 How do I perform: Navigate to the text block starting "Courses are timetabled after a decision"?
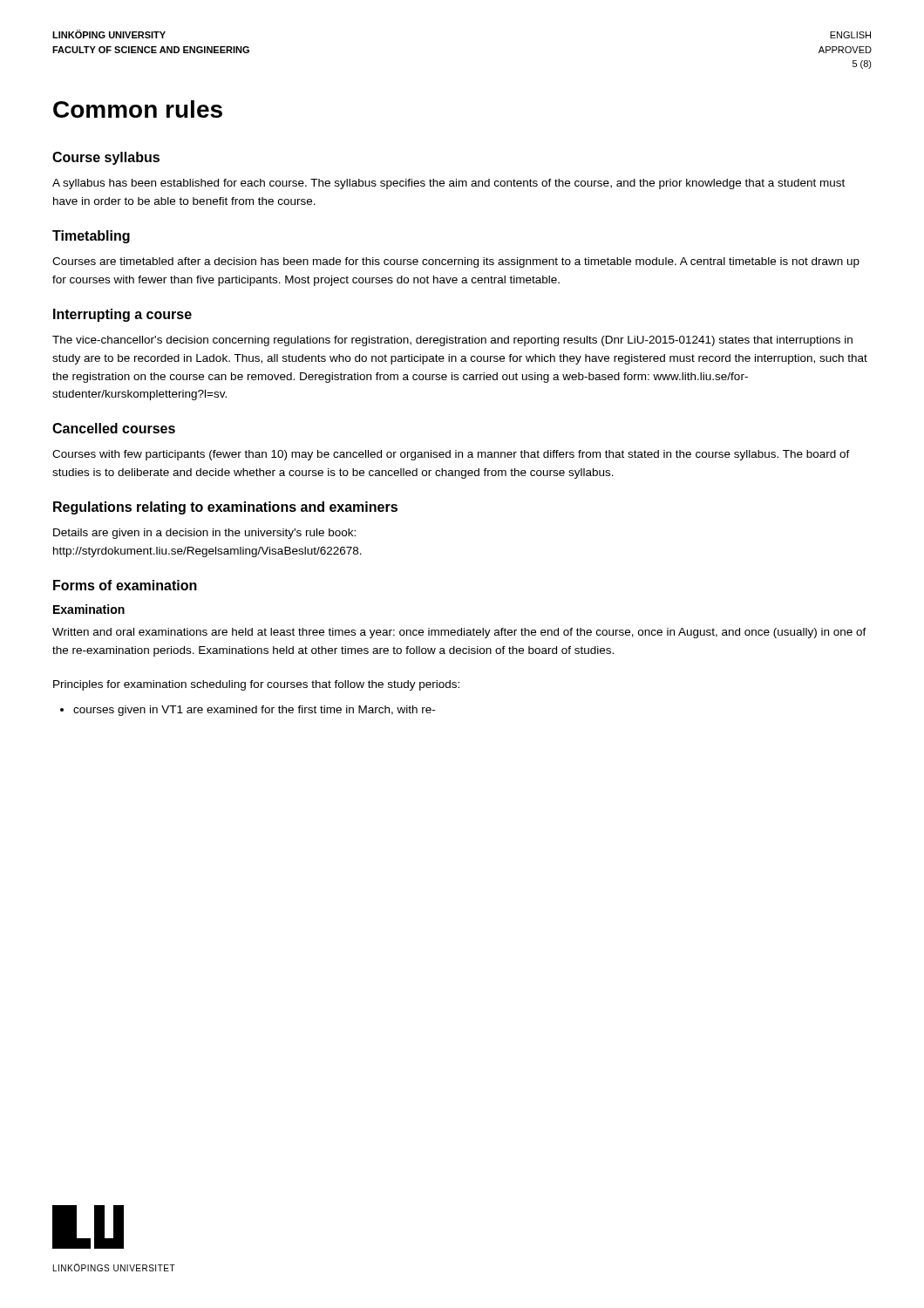pyautogui.click(x=462, y=271)
